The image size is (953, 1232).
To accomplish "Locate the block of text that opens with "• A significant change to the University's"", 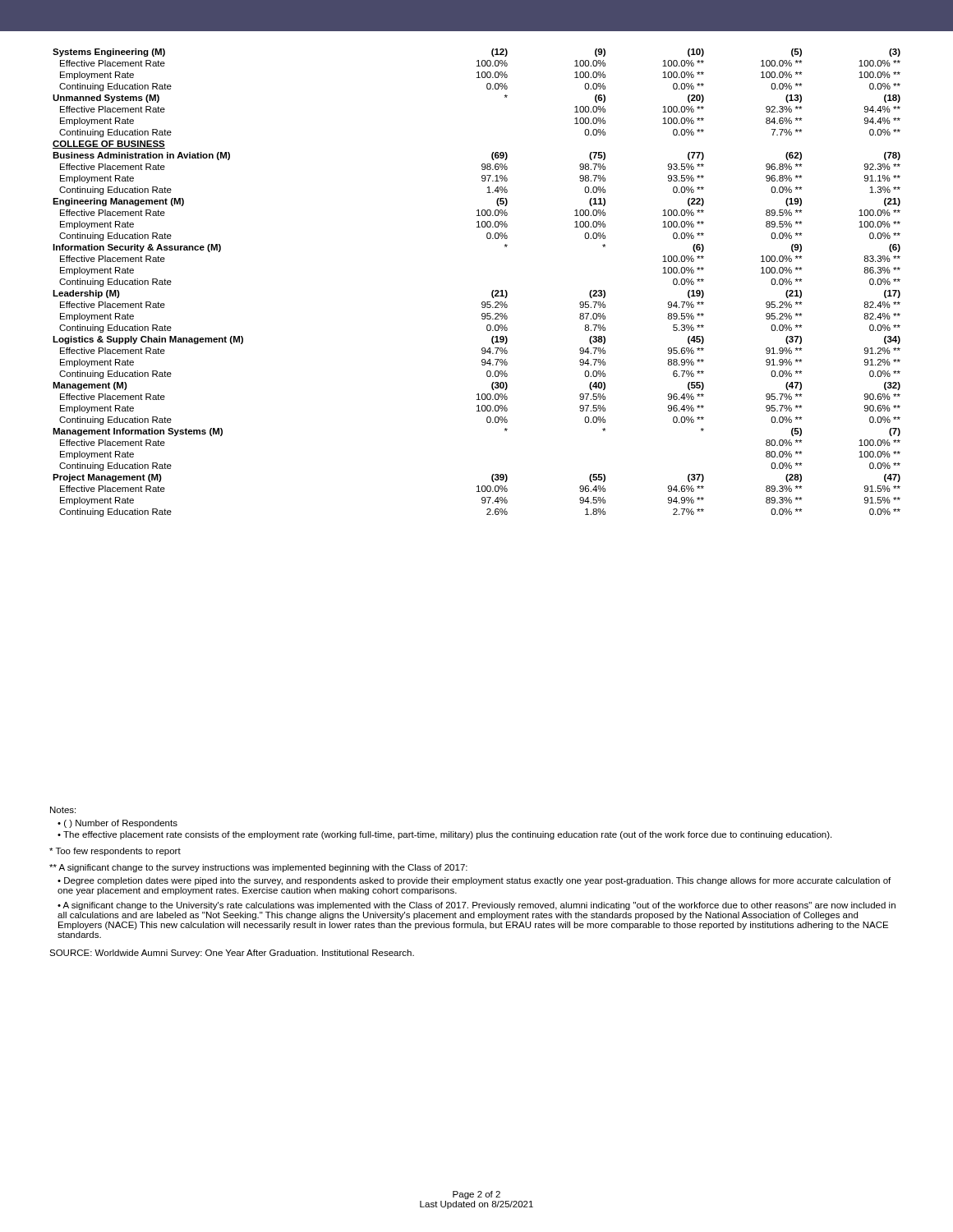I will [477, 920].
